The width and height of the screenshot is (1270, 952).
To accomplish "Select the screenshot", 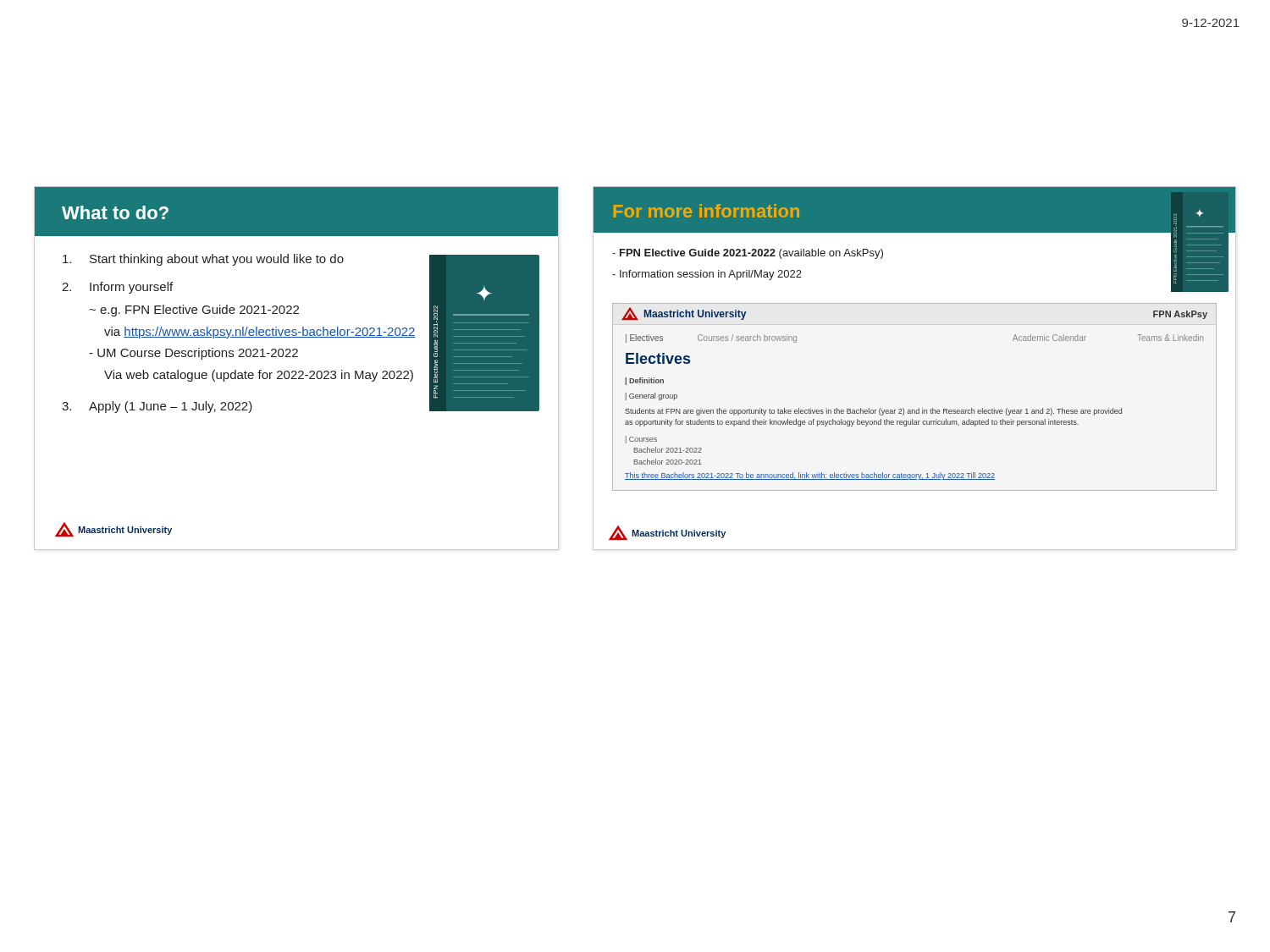I will 914,397.
